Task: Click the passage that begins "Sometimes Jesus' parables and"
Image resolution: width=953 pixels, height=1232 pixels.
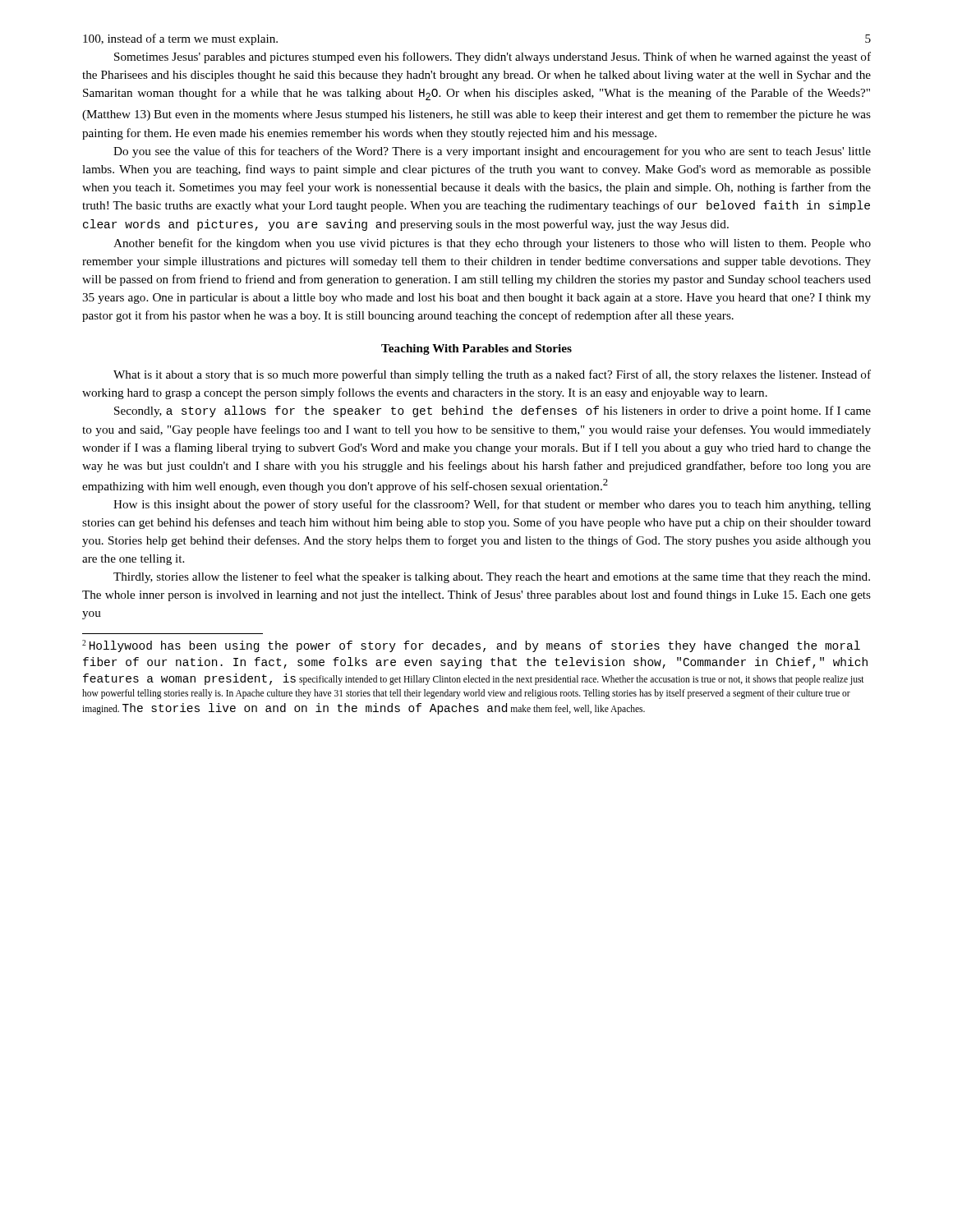Action: point(476,95)
